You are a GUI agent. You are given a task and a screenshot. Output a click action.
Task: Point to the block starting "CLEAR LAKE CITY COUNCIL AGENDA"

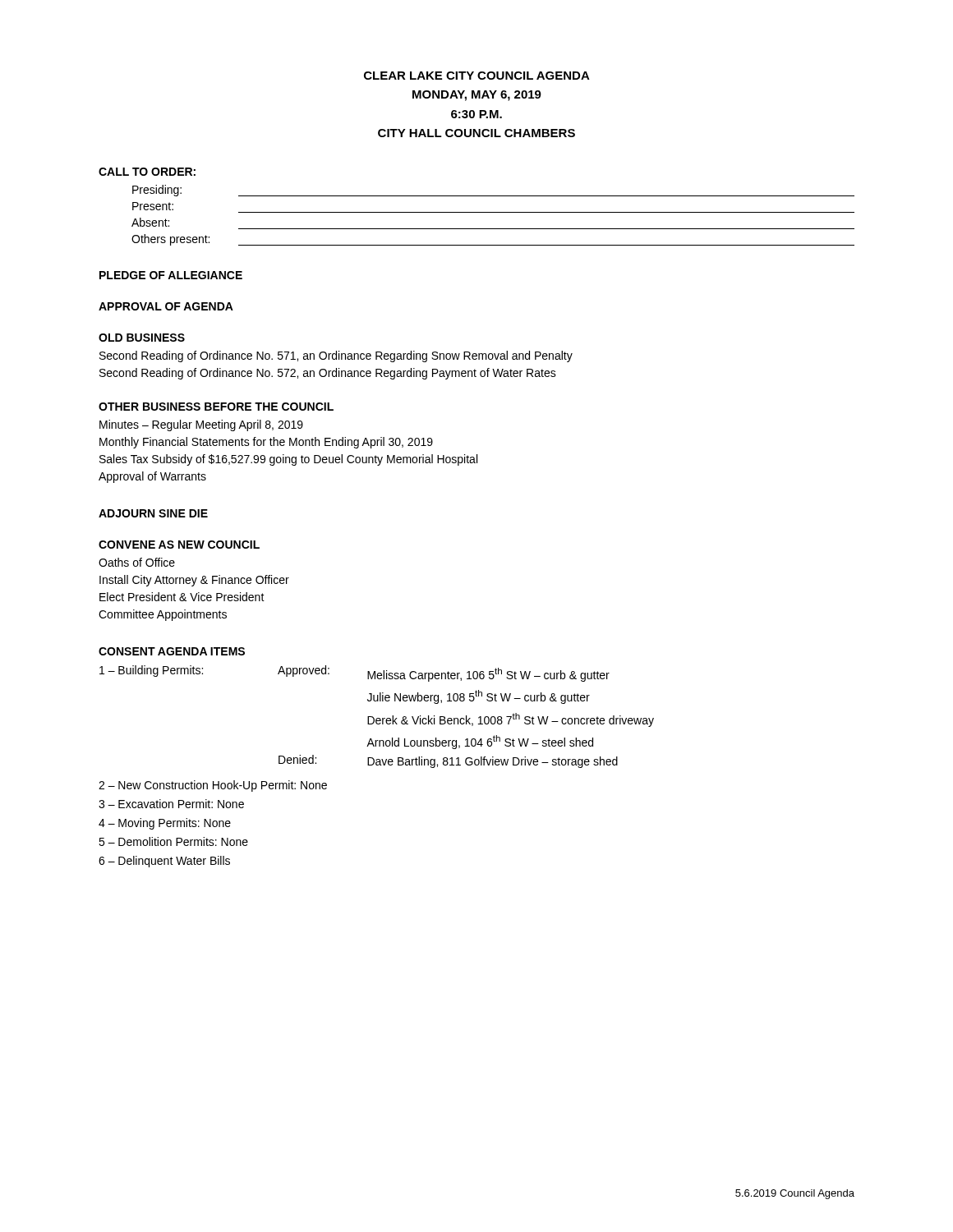coord(476,104)
